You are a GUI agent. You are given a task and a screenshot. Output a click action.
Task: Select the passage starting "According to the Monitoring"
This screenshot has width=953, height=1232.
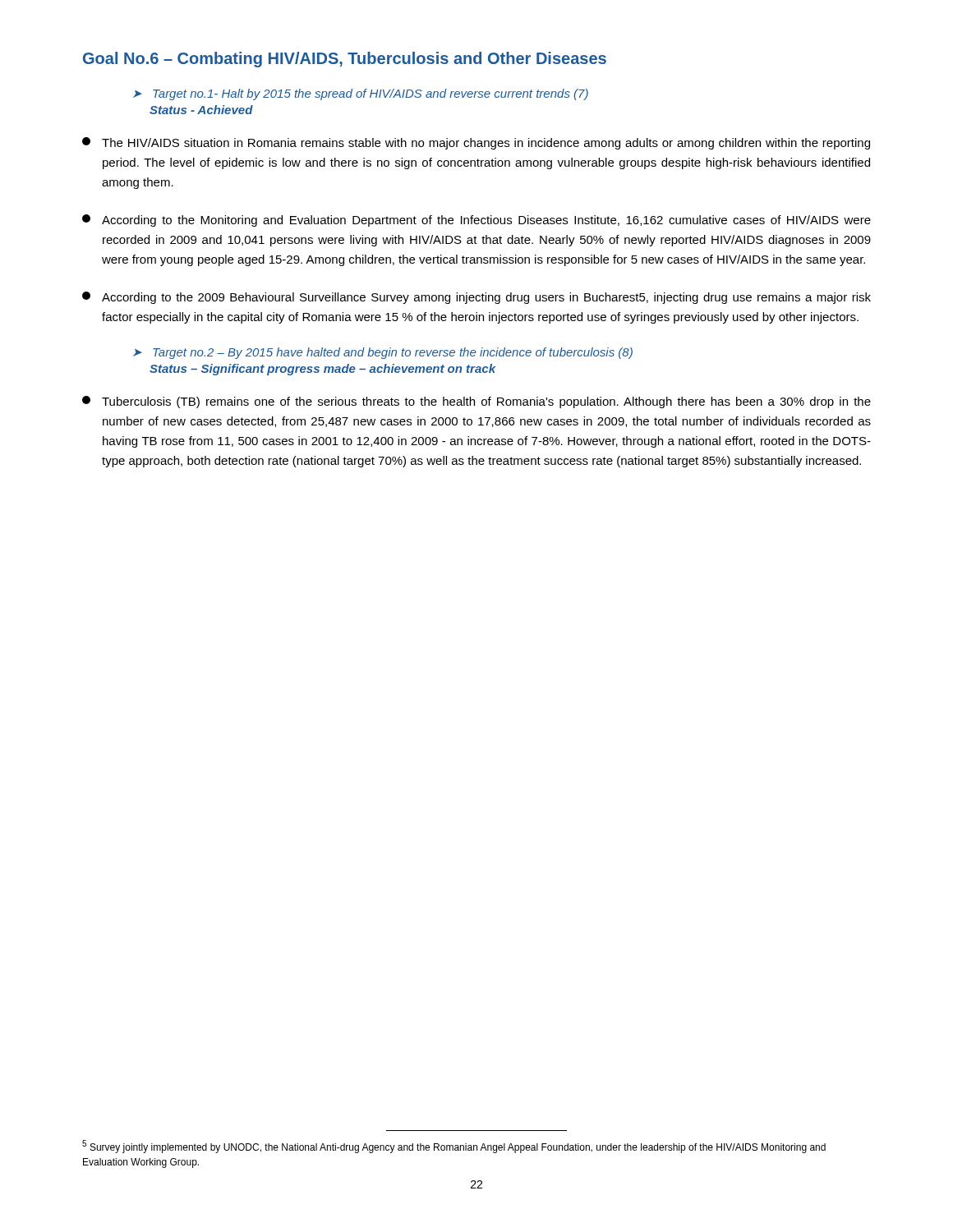point(476,240)
